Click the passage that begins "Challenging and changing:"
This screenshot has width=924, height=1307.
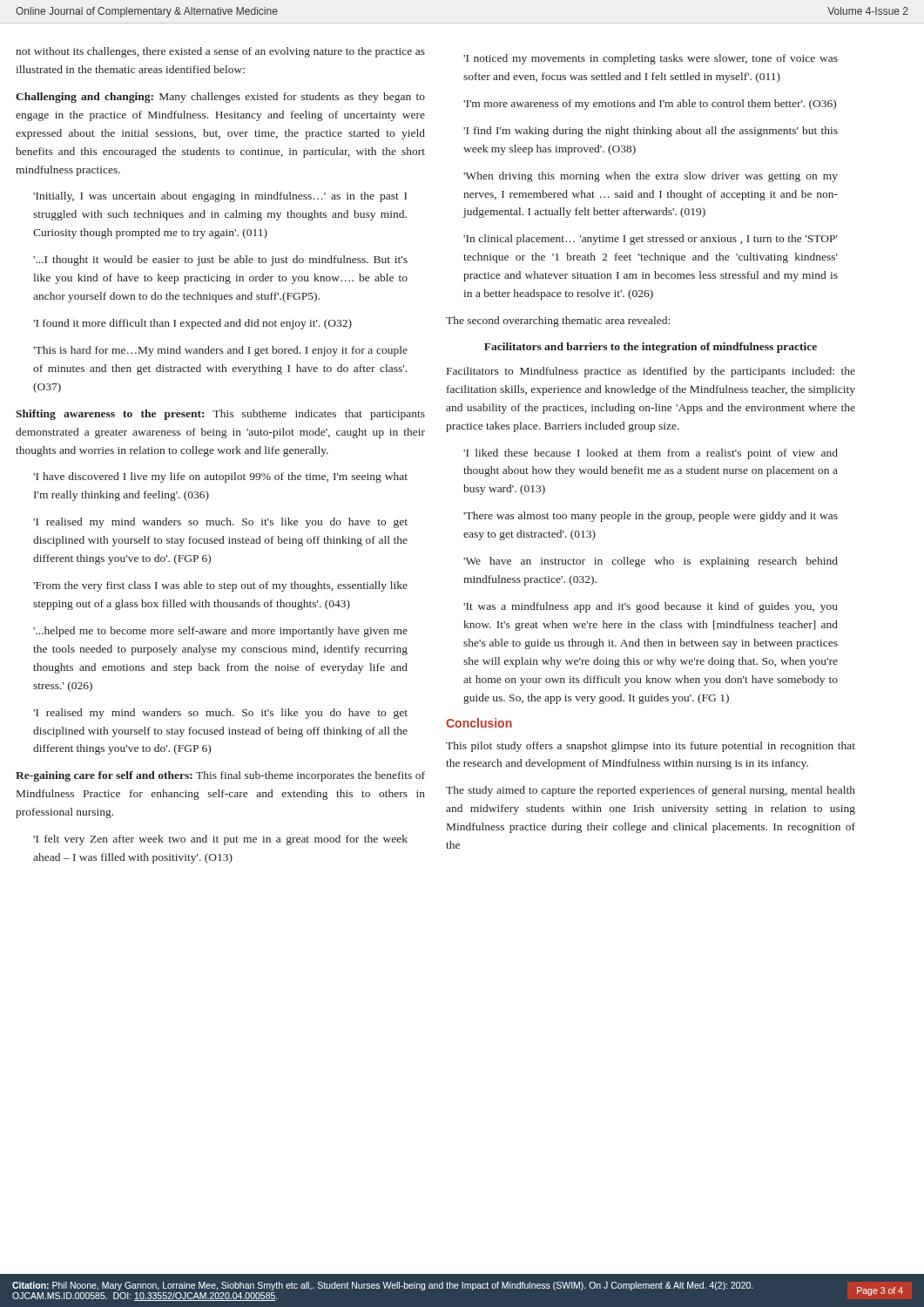click(x=220, y=133)
